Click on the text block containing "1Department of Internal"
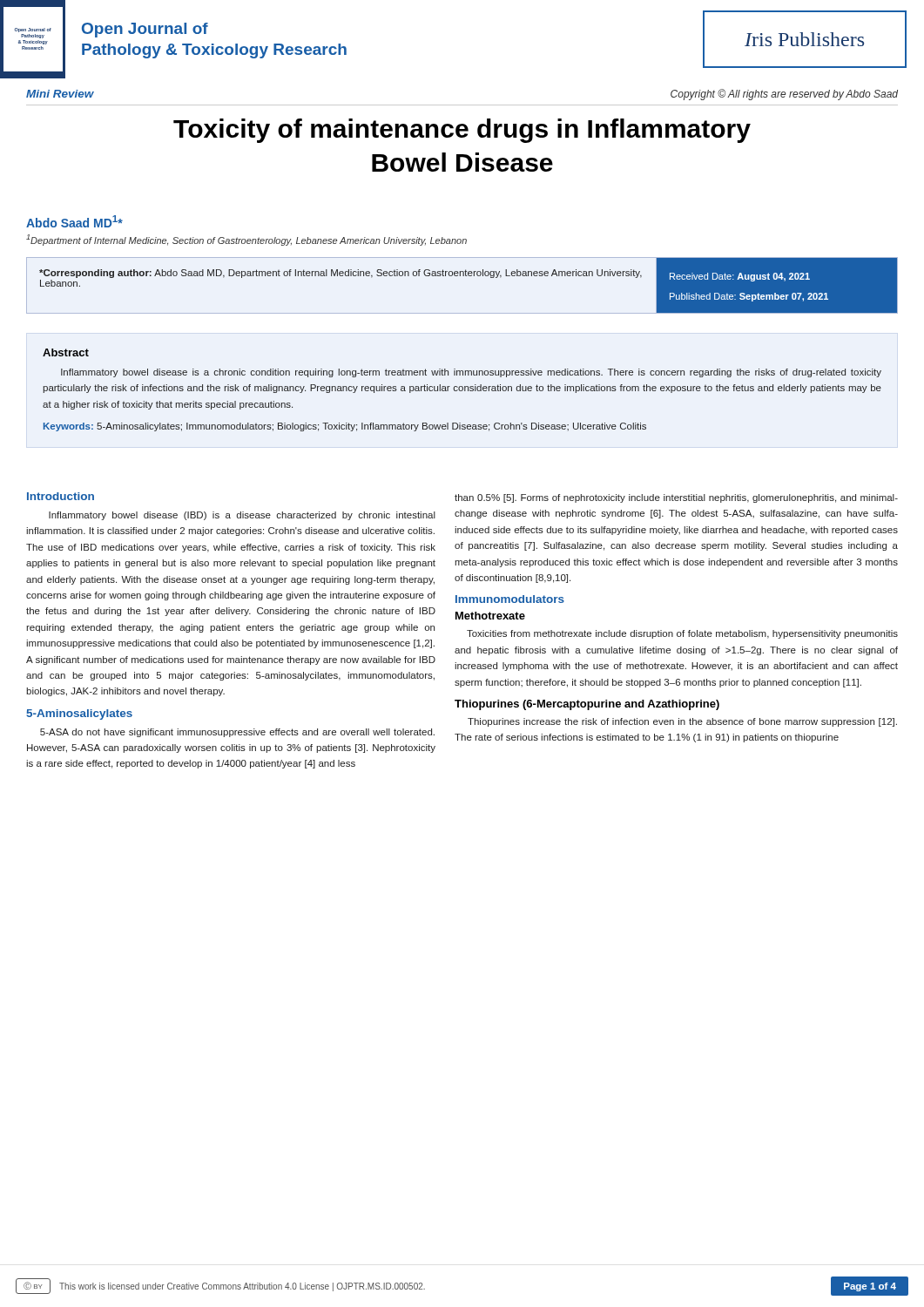 [247, 239]
